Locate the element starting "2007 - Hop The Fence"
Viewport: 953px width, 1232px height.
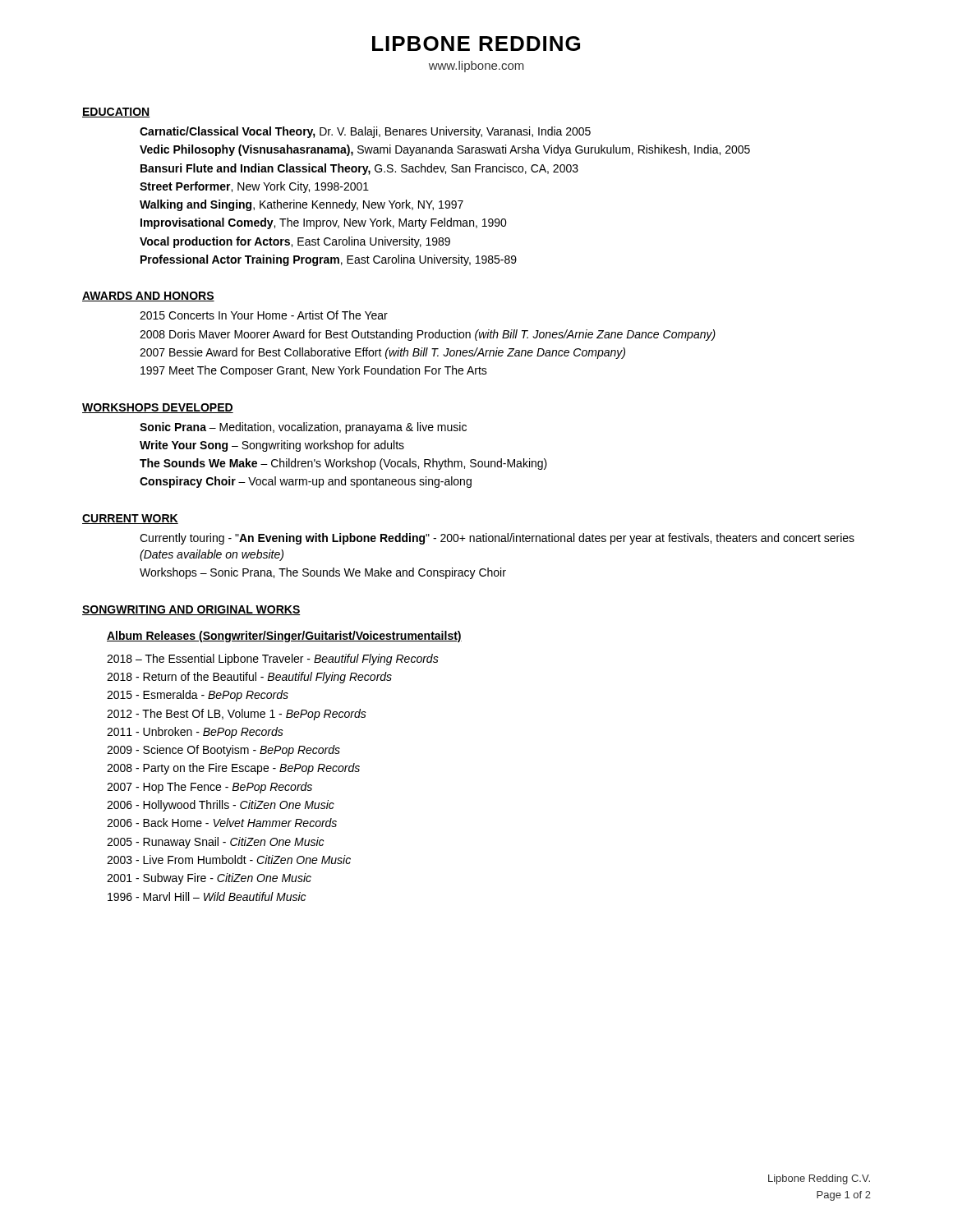tap(210, 787)
